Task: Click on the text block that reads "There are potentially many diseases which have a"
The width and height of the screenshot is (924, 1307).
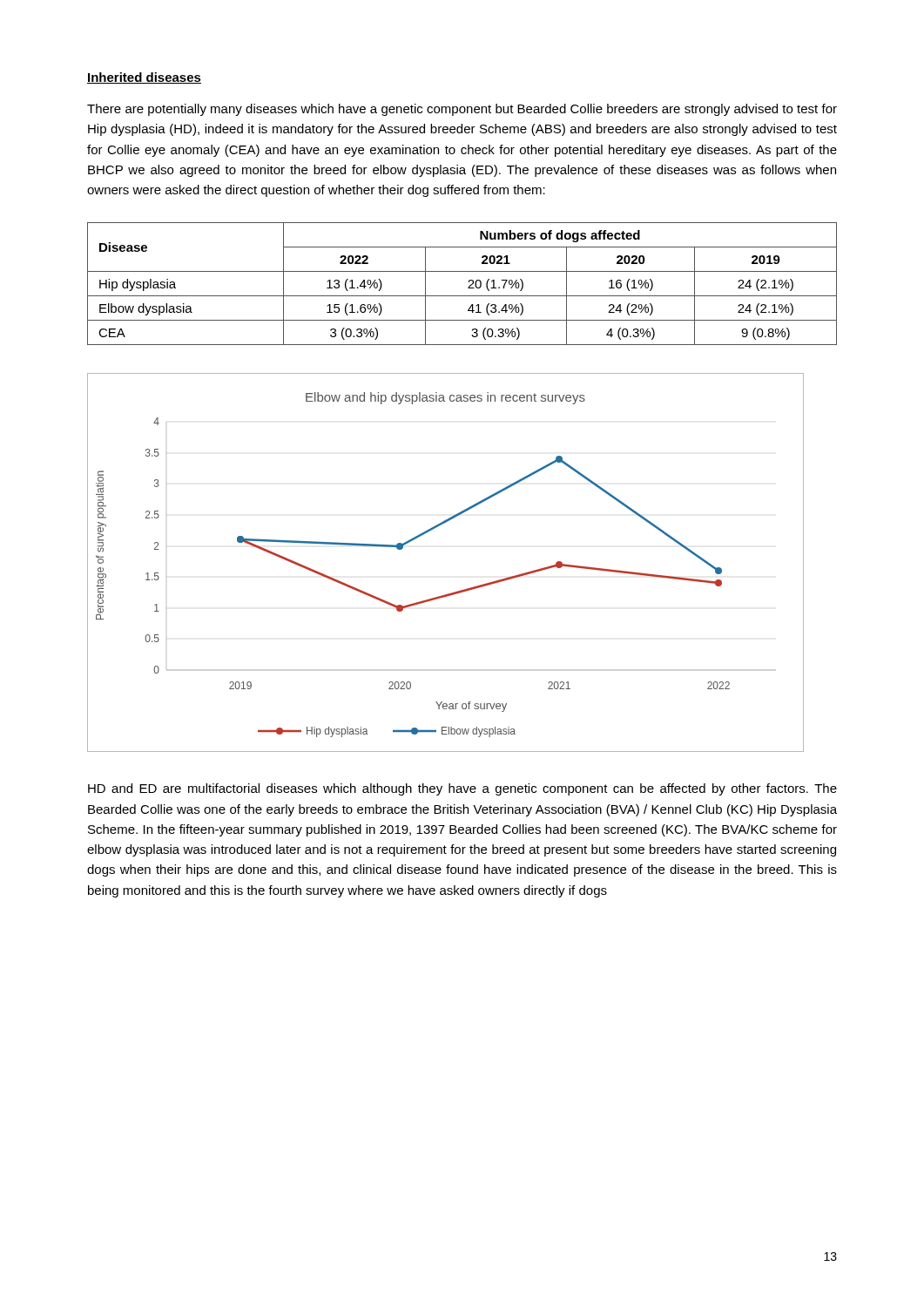Action: (462, 149)
